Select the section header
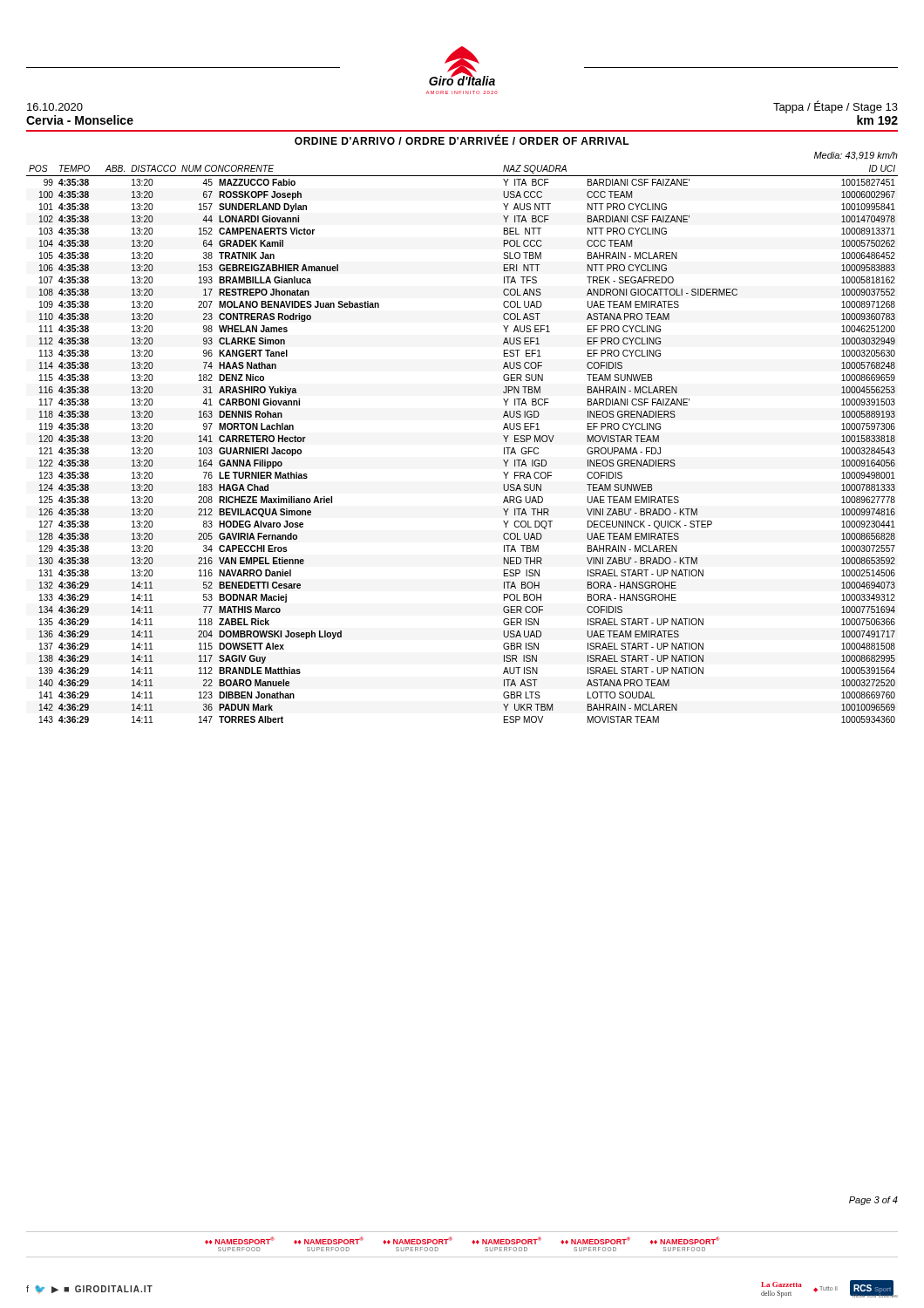Viewport: 924px width, 1308px height. click(462, 141)
